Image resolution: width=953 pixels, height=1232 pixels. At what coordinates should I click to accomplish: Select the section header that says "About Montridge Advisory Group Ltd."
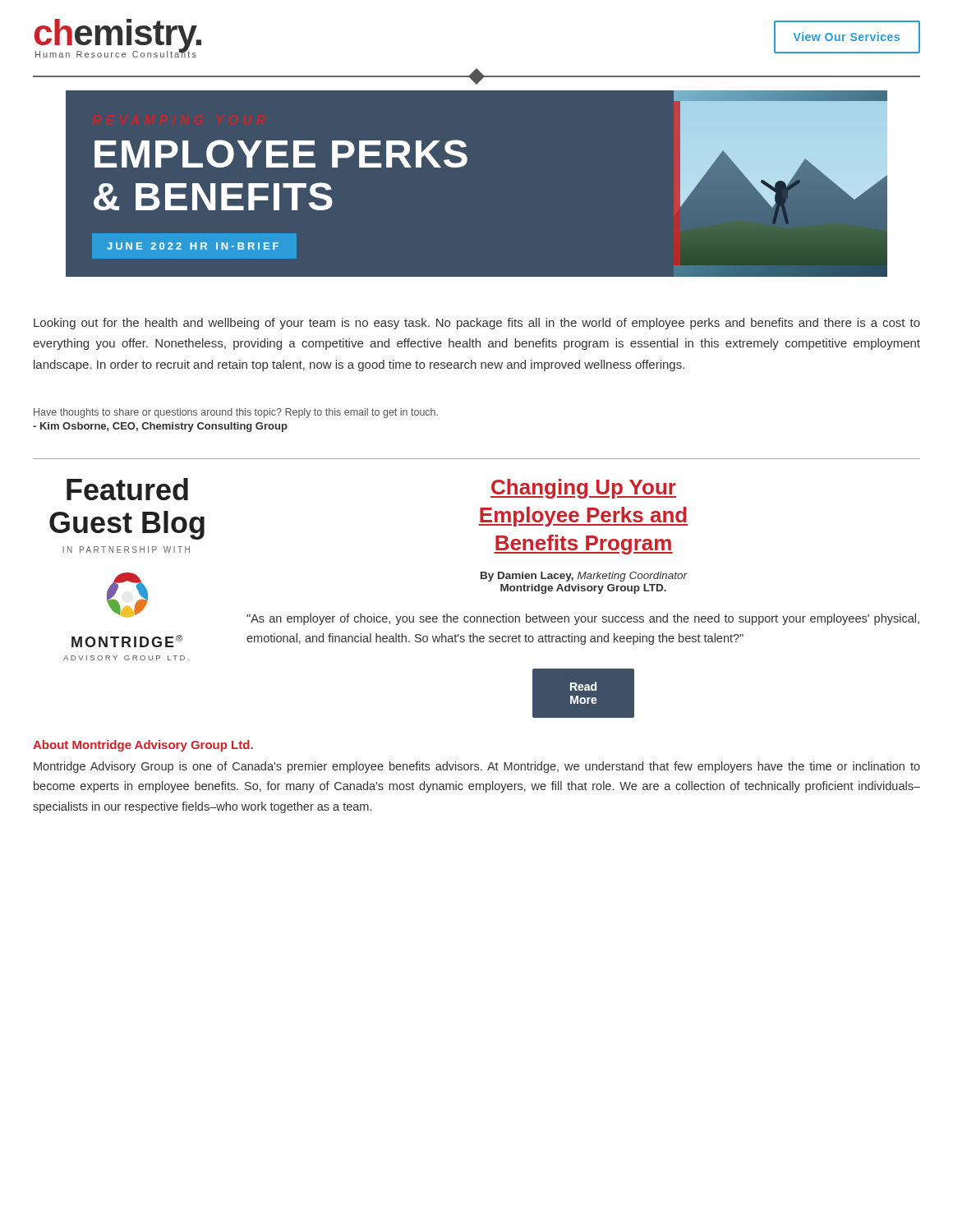point(143,744)
